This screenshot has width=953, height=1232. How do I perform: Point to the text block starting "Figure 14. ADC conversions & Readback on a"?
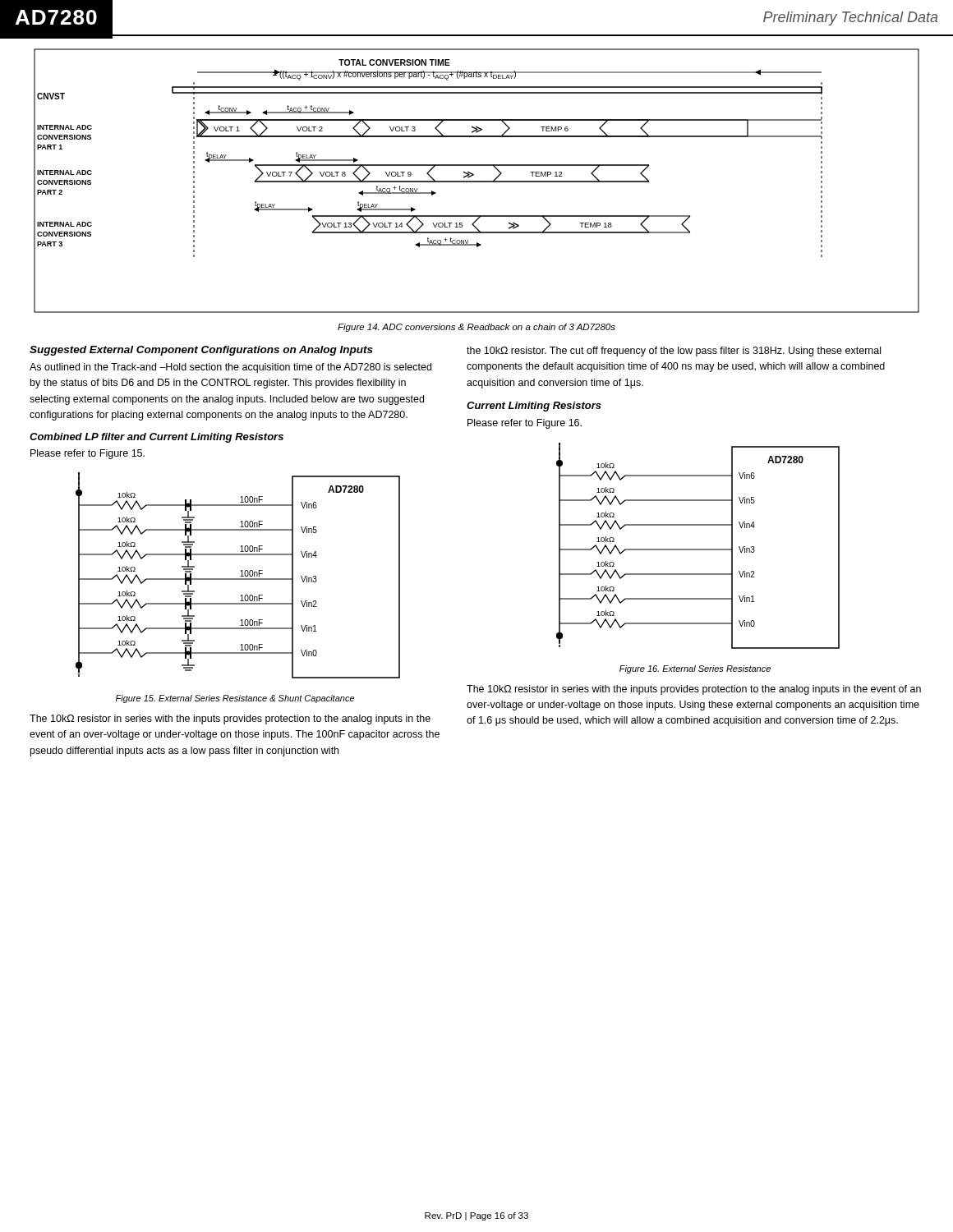tap(476, 327)
